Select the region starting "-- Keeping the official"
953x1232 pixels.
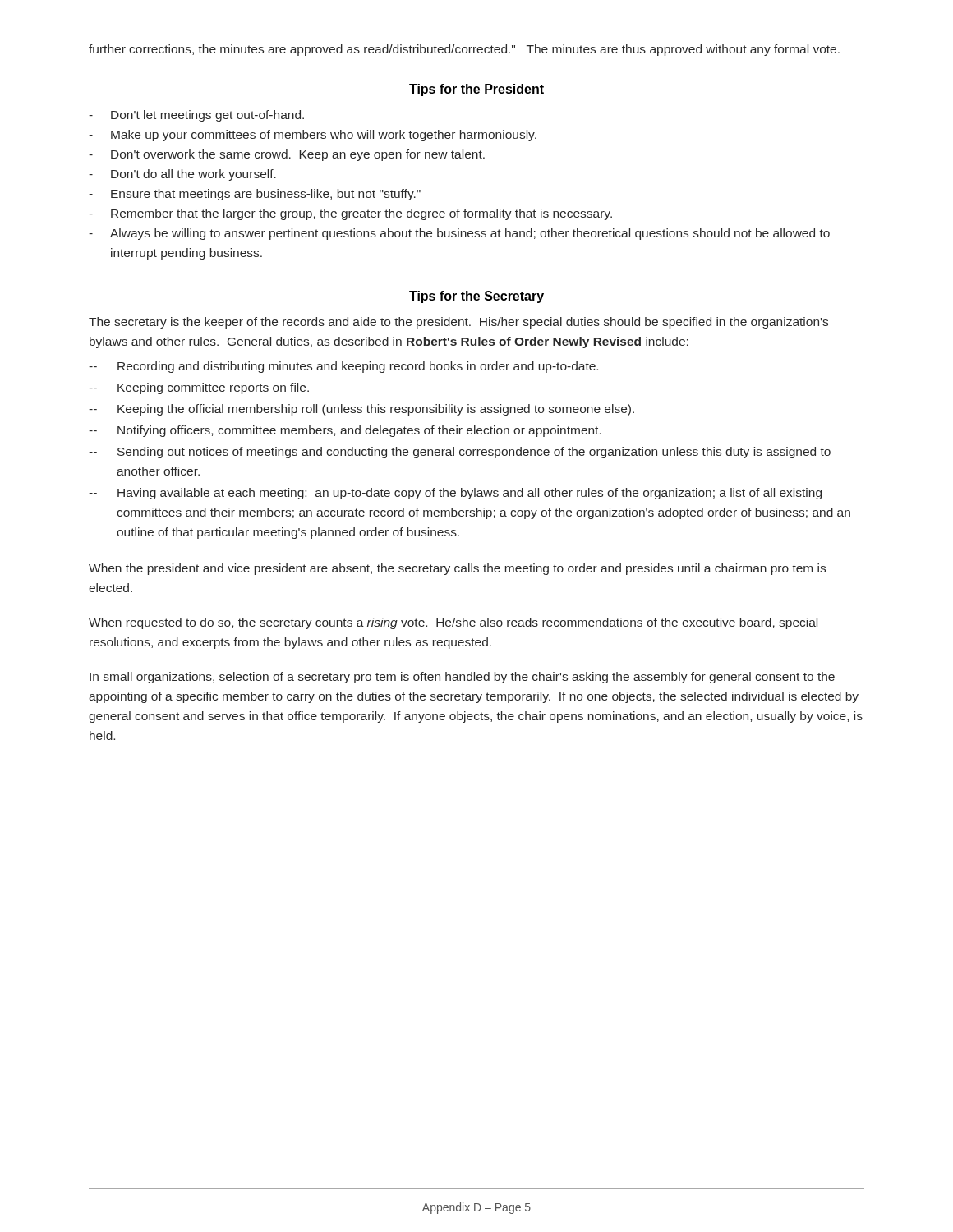click(476, 409)
